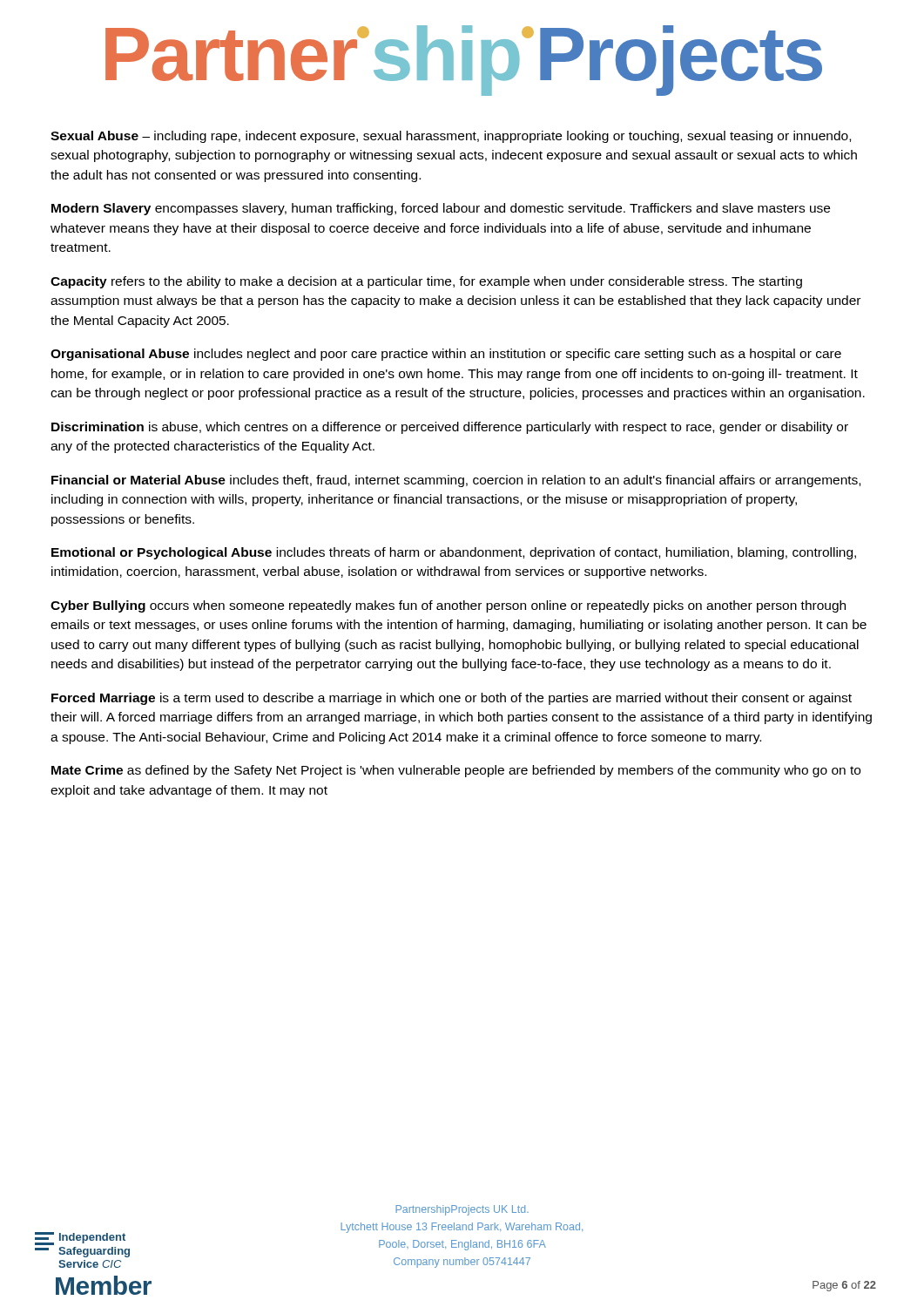Select the text block with the text "Modern Slavery encompasses"
Viewport: 924px width, 1307px height.
pos(441,228)
